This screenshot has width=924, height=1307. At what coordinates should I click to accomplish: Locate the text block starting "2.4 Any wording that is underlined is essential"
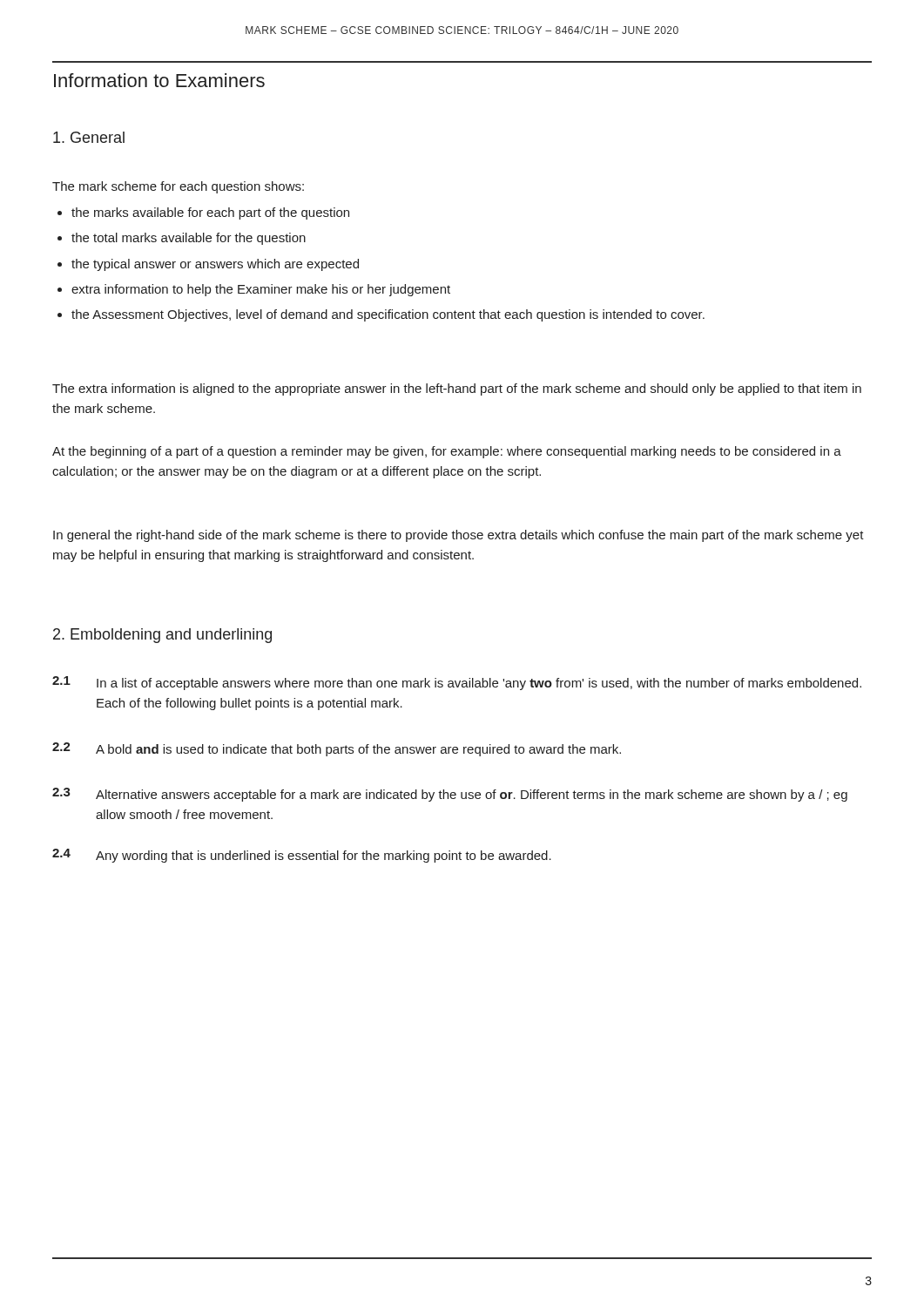pyautogui.click(x=462, y=855)
